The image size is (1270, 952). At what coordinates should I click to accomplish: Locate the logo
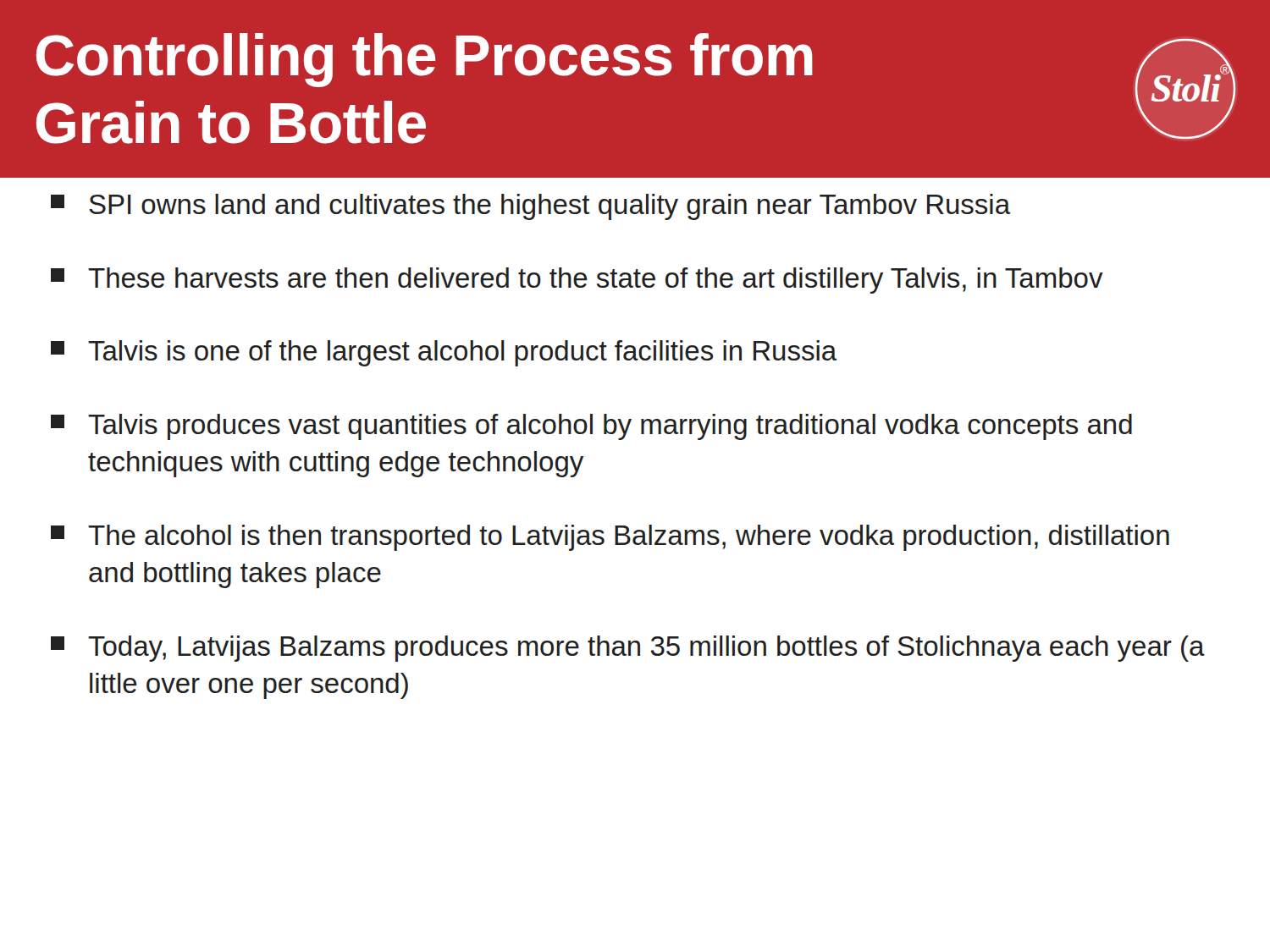point(1185,89)
